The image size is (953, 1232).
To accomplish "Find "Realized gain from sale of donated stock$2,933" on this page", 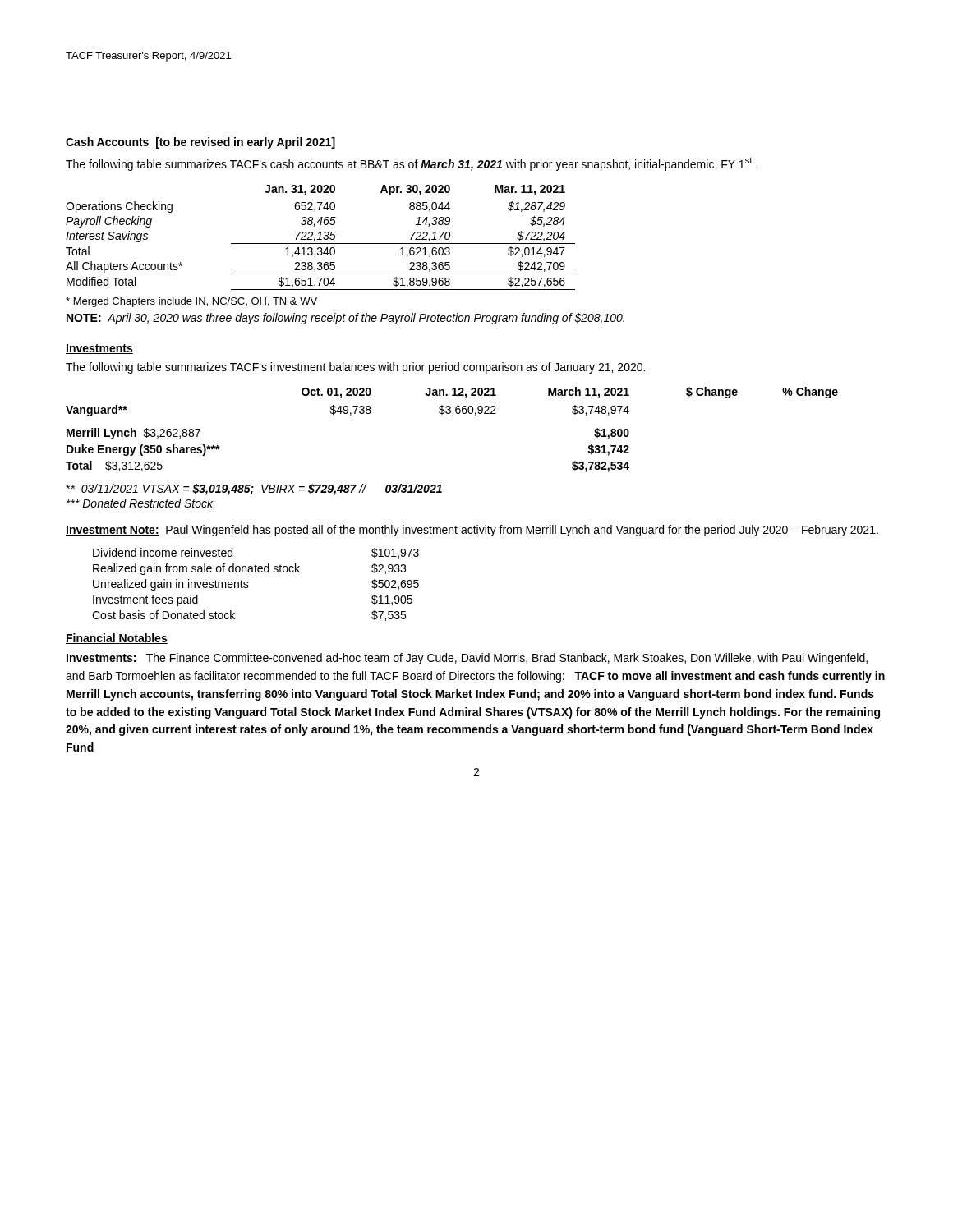I will tap(249, 569).
